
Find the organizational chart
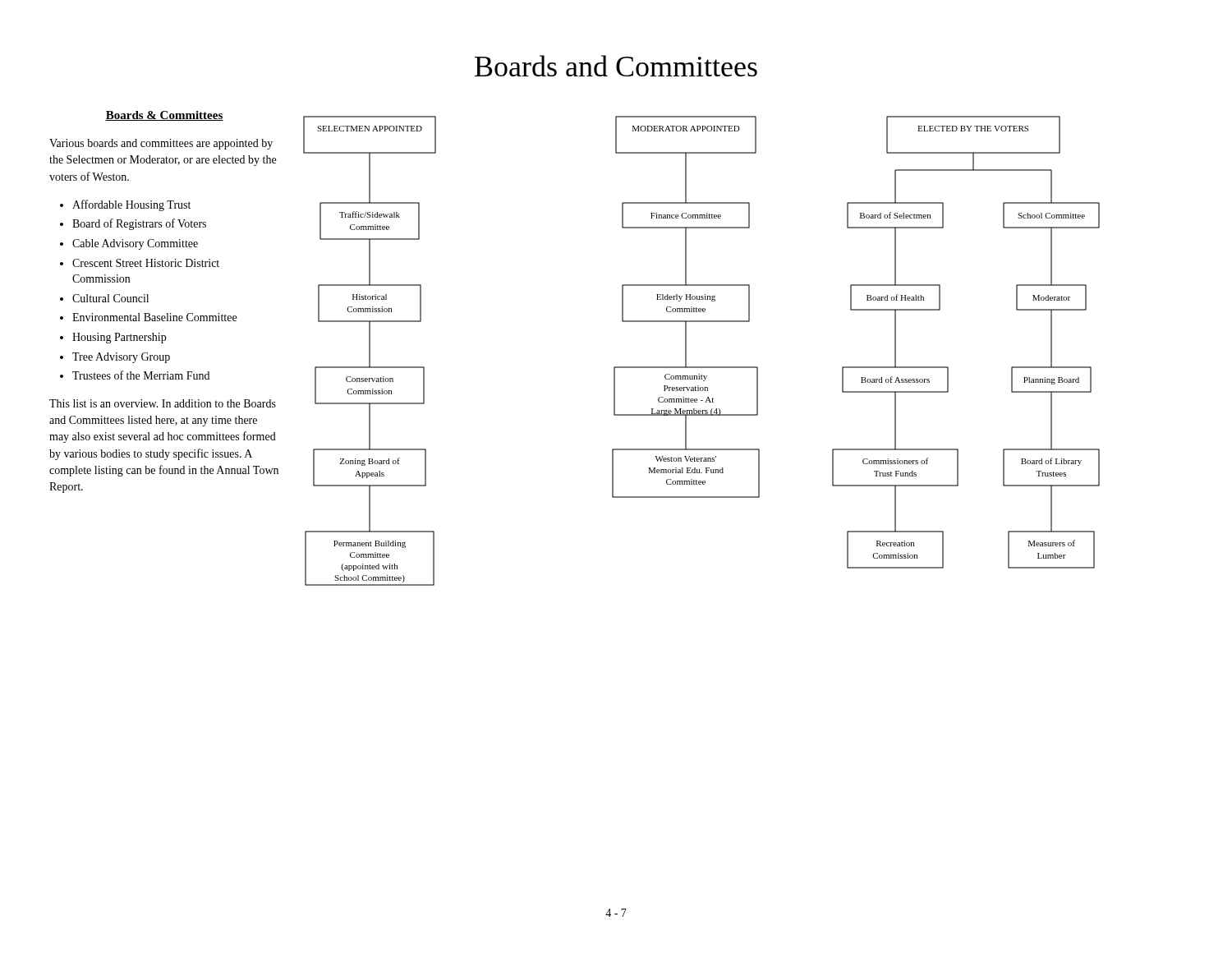tap(747, 414)
